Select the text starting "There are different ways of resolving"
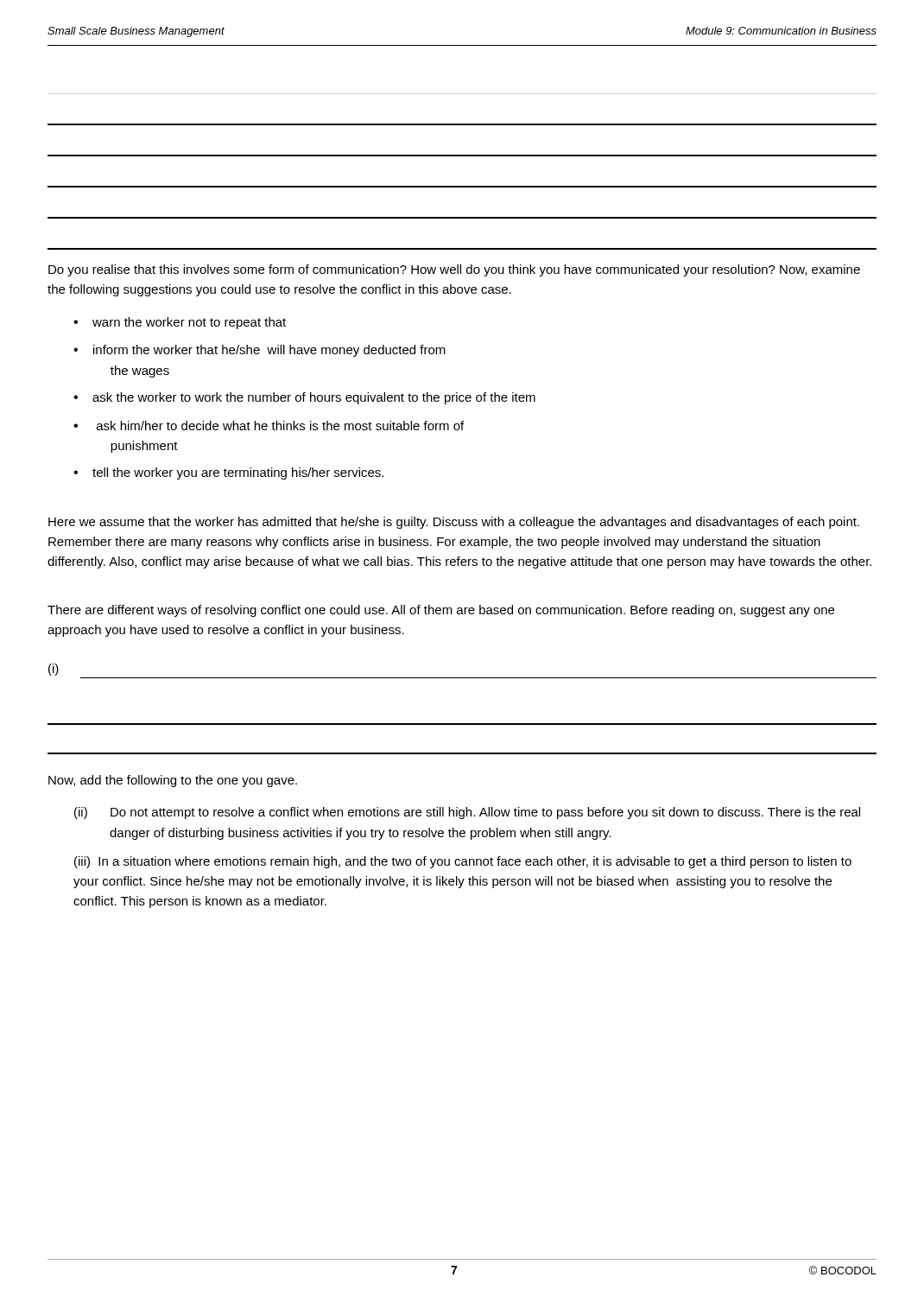 pos(441,619)
